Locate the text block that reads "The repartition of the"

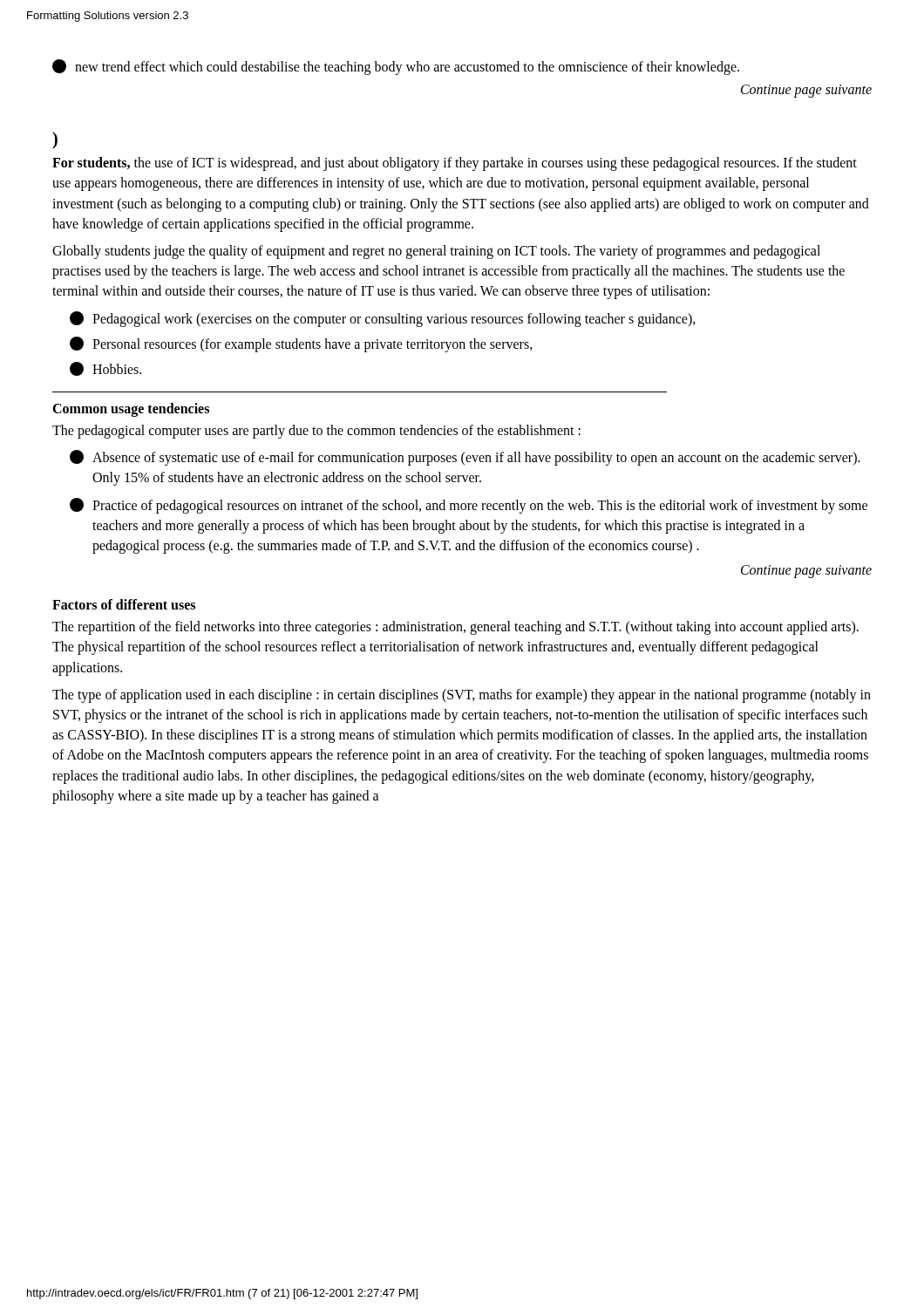click(456, 647)
